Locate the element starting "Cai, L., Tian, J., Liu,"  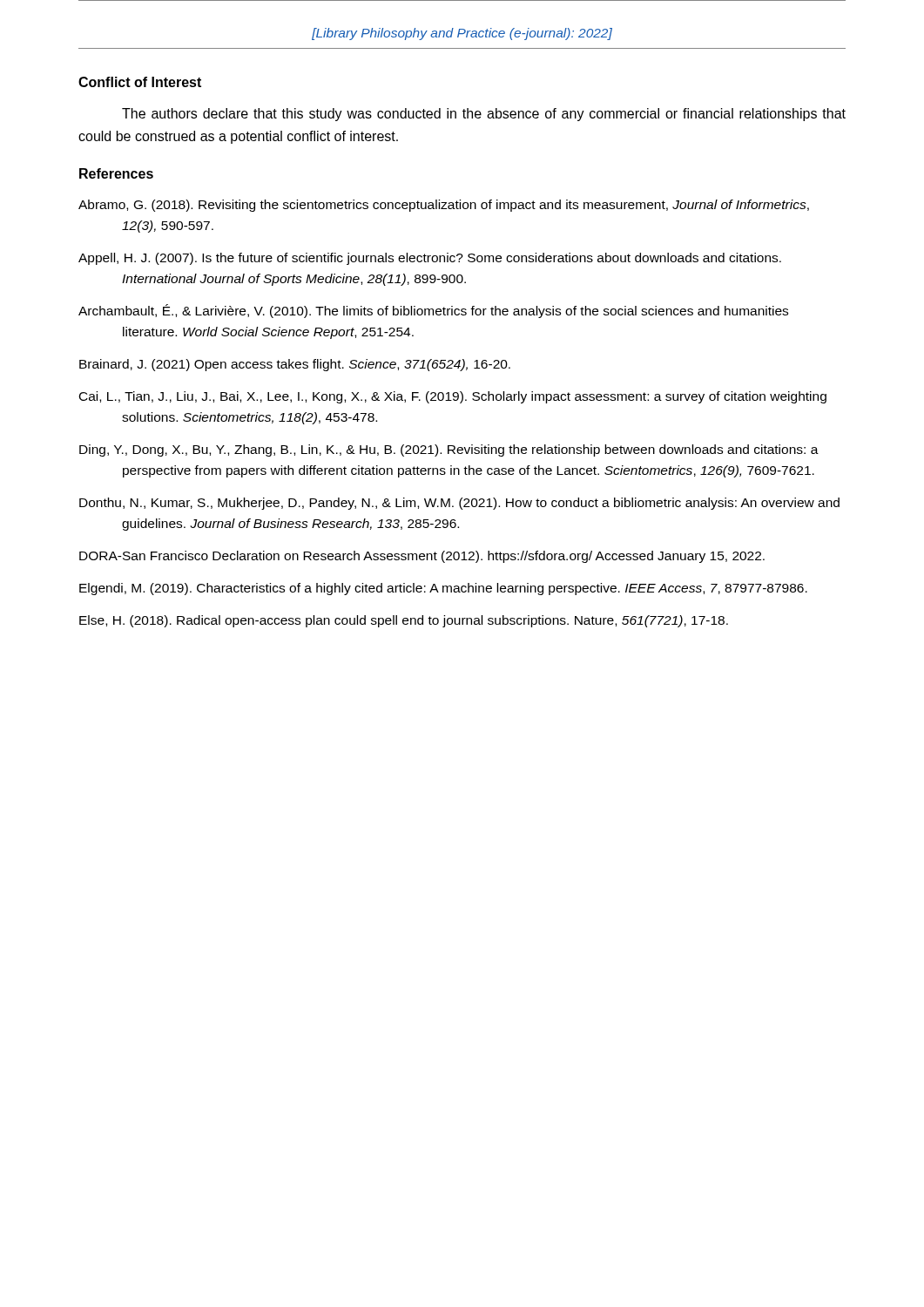(453, 407)
